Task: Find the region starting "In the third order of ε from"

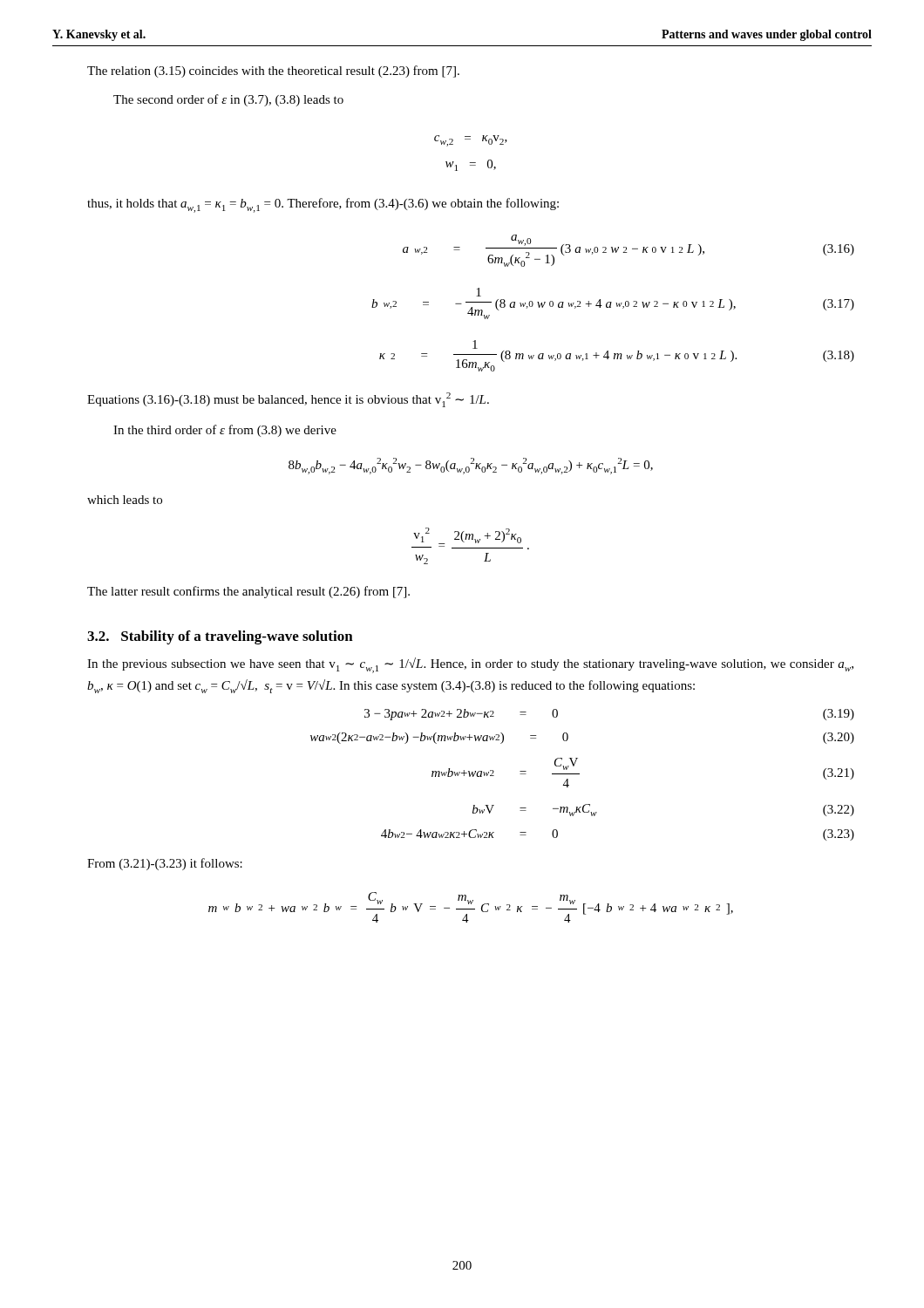Action: point(225,429)
